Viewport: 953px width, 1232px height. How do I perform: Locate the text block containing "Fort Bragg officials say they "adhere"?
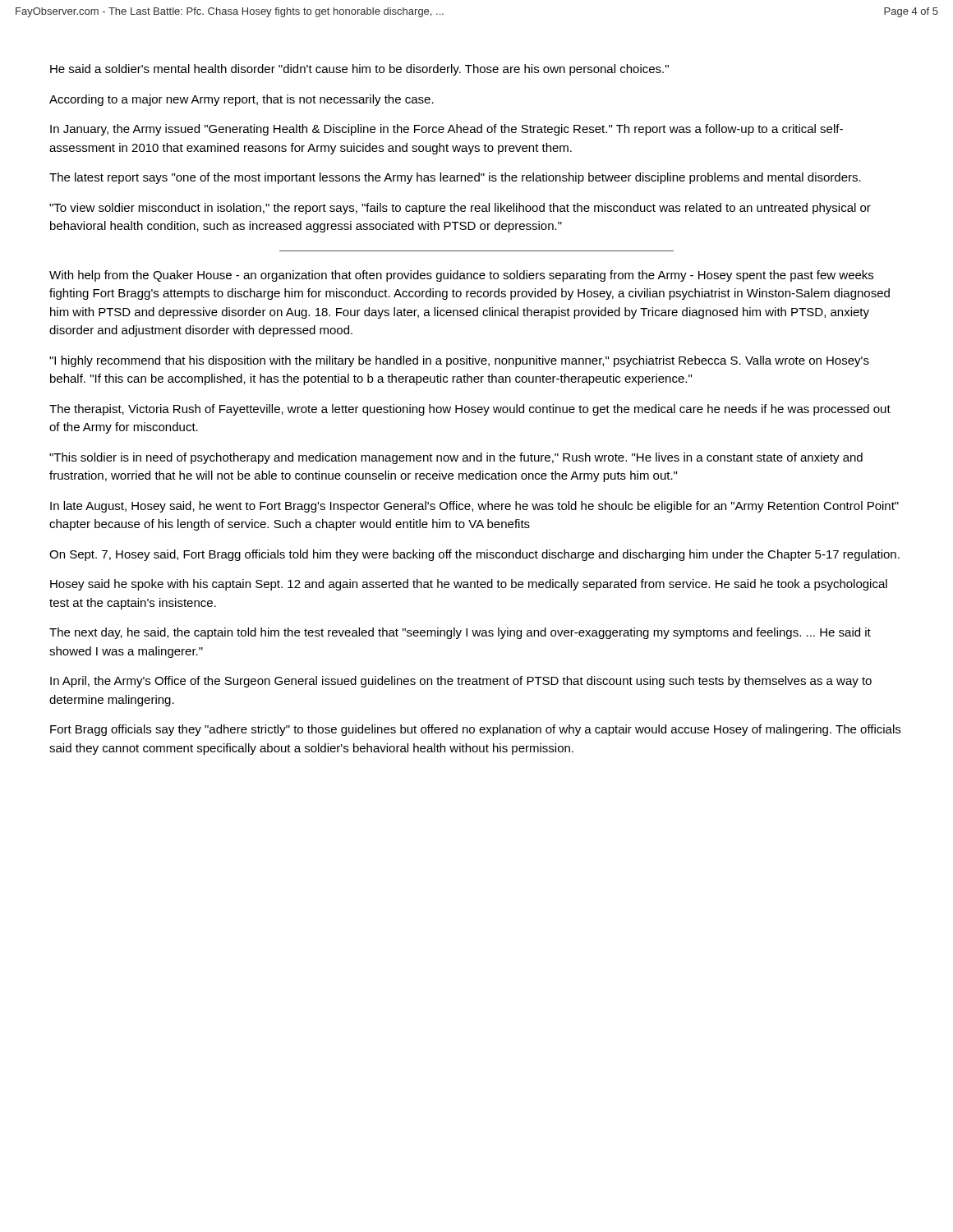(475, 738)
